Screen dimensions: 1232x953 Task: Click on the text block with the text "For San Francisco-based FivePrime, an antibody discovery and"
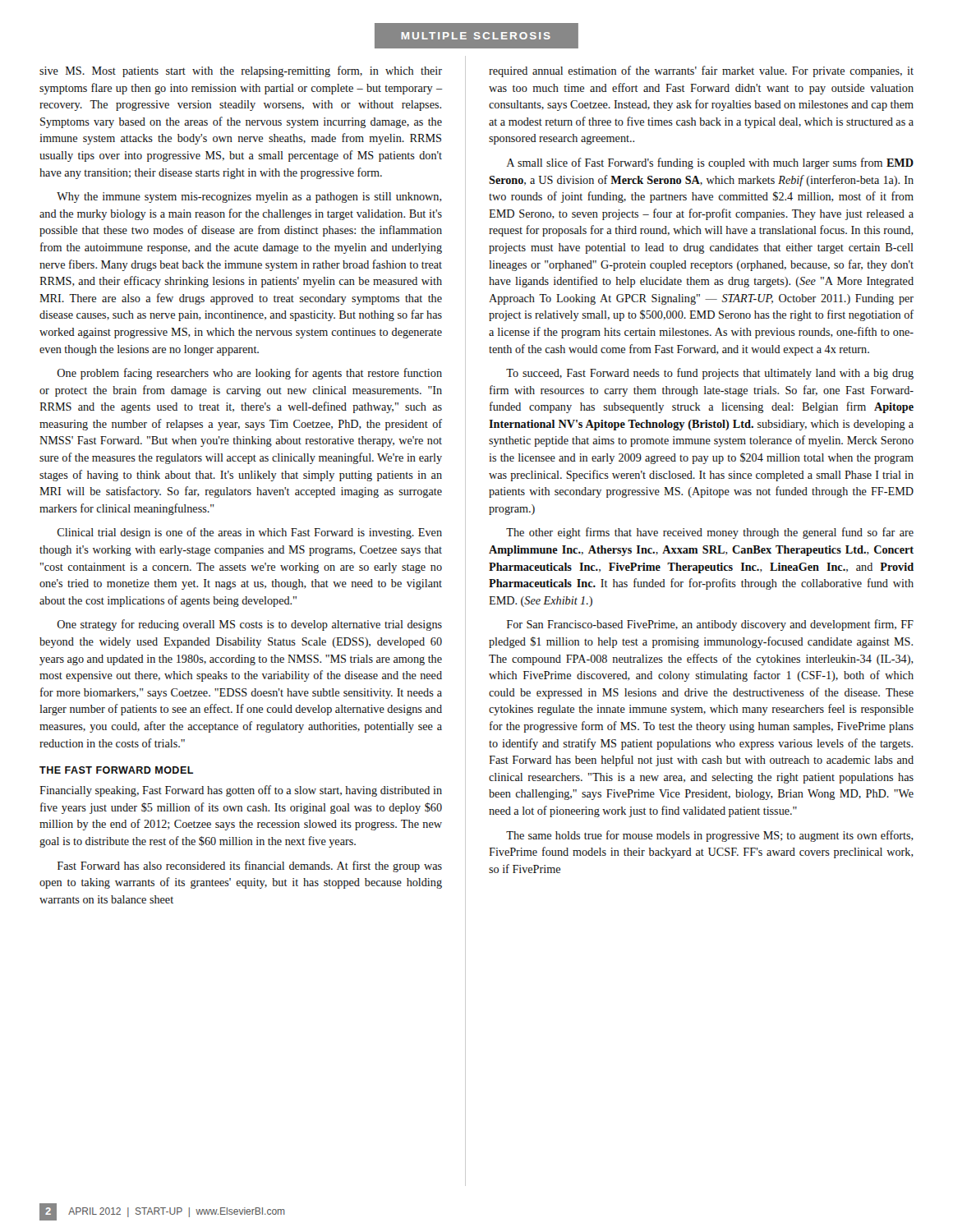701,718
